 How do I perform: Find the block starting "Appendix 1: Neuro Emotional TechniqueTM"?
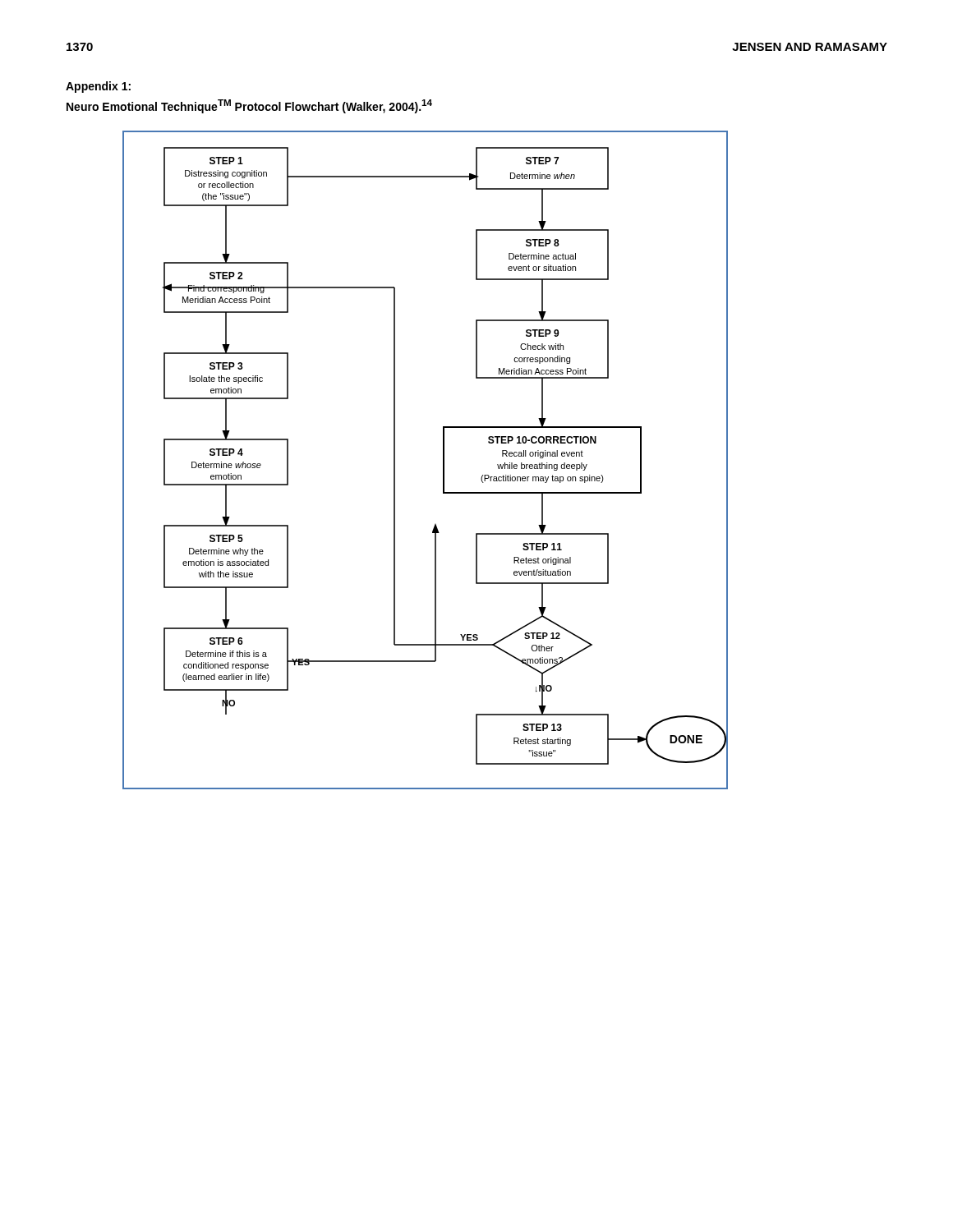pyautogui.click(x=249, y=96)
